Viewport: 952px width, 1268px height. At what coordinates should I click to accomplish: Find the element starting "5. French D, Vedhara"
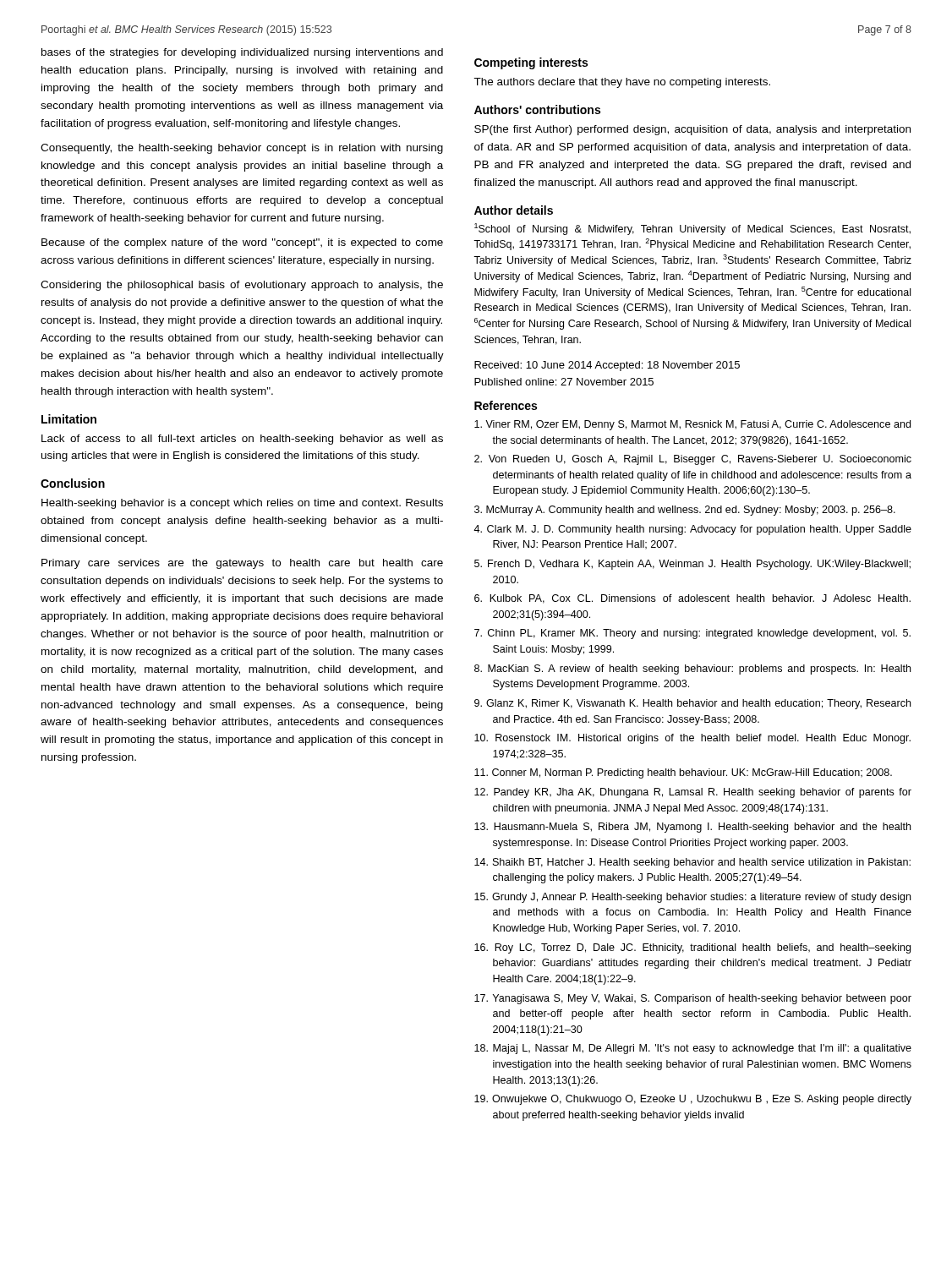pyautogui.click(x=693, y=572)
